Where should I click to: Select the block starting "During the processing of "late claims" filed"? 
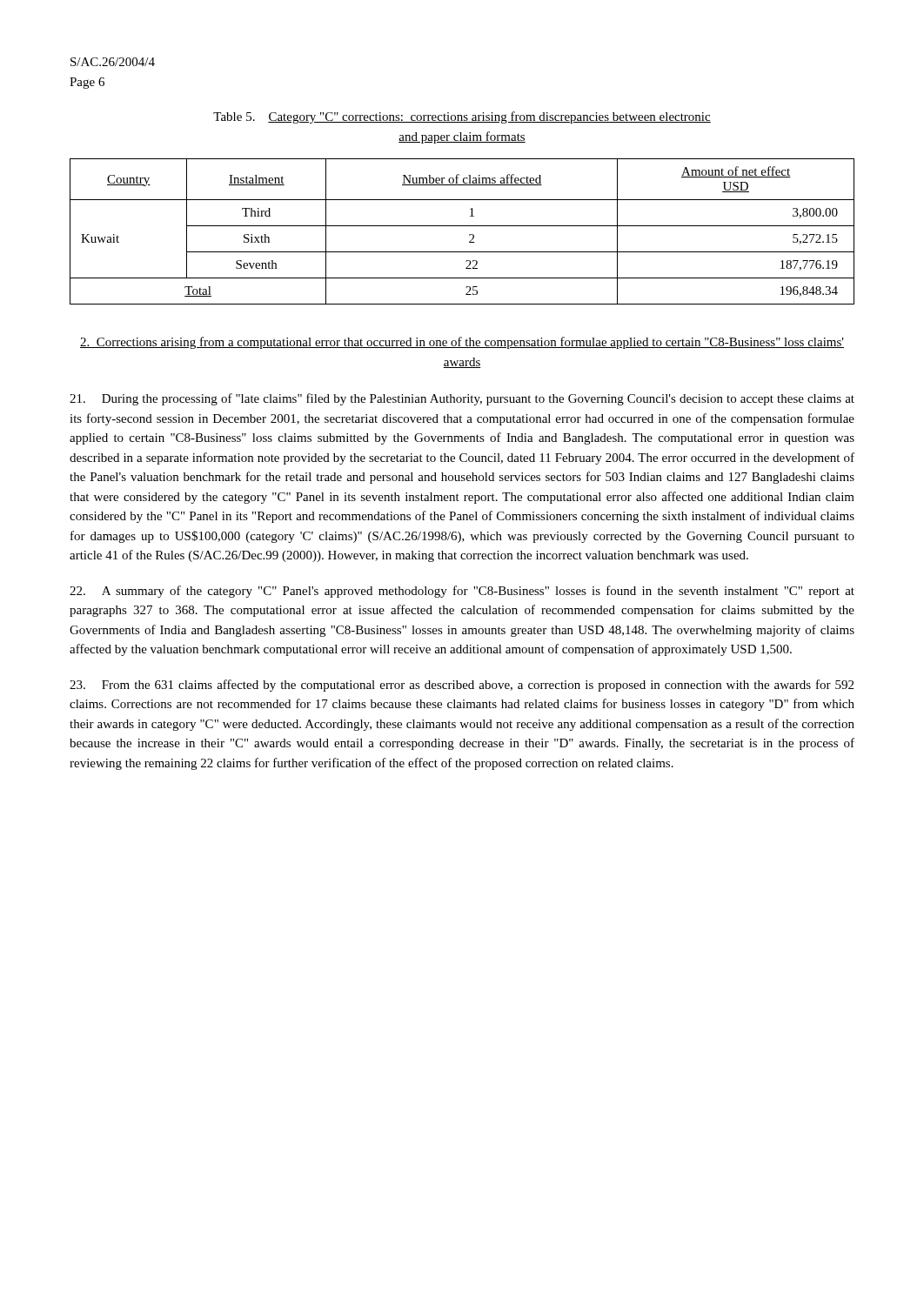pos(462,477)
